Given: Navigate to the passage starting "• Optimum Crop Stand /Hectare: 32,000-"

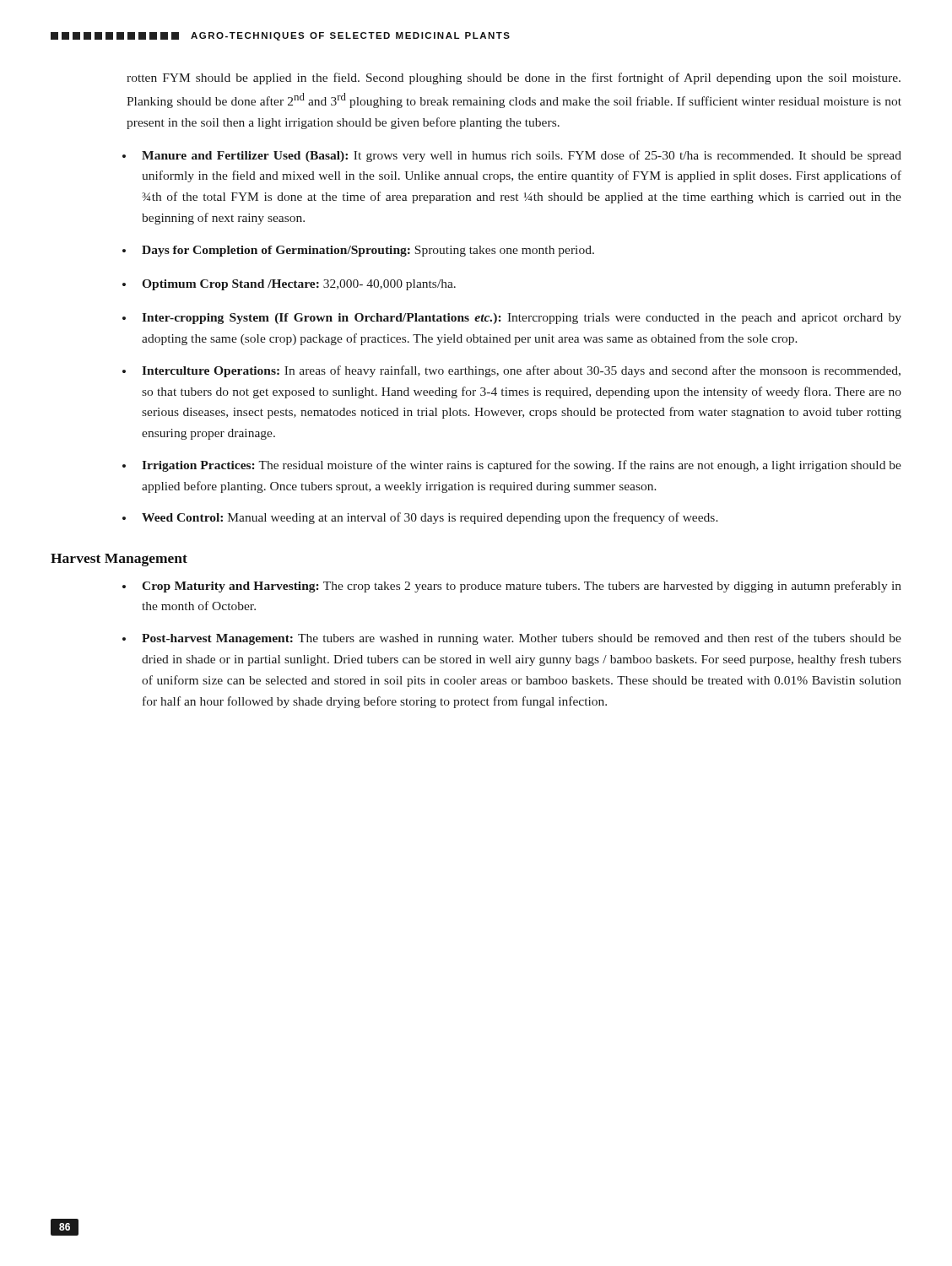Looking at the screenshot, I should click(x=289, y=285).
